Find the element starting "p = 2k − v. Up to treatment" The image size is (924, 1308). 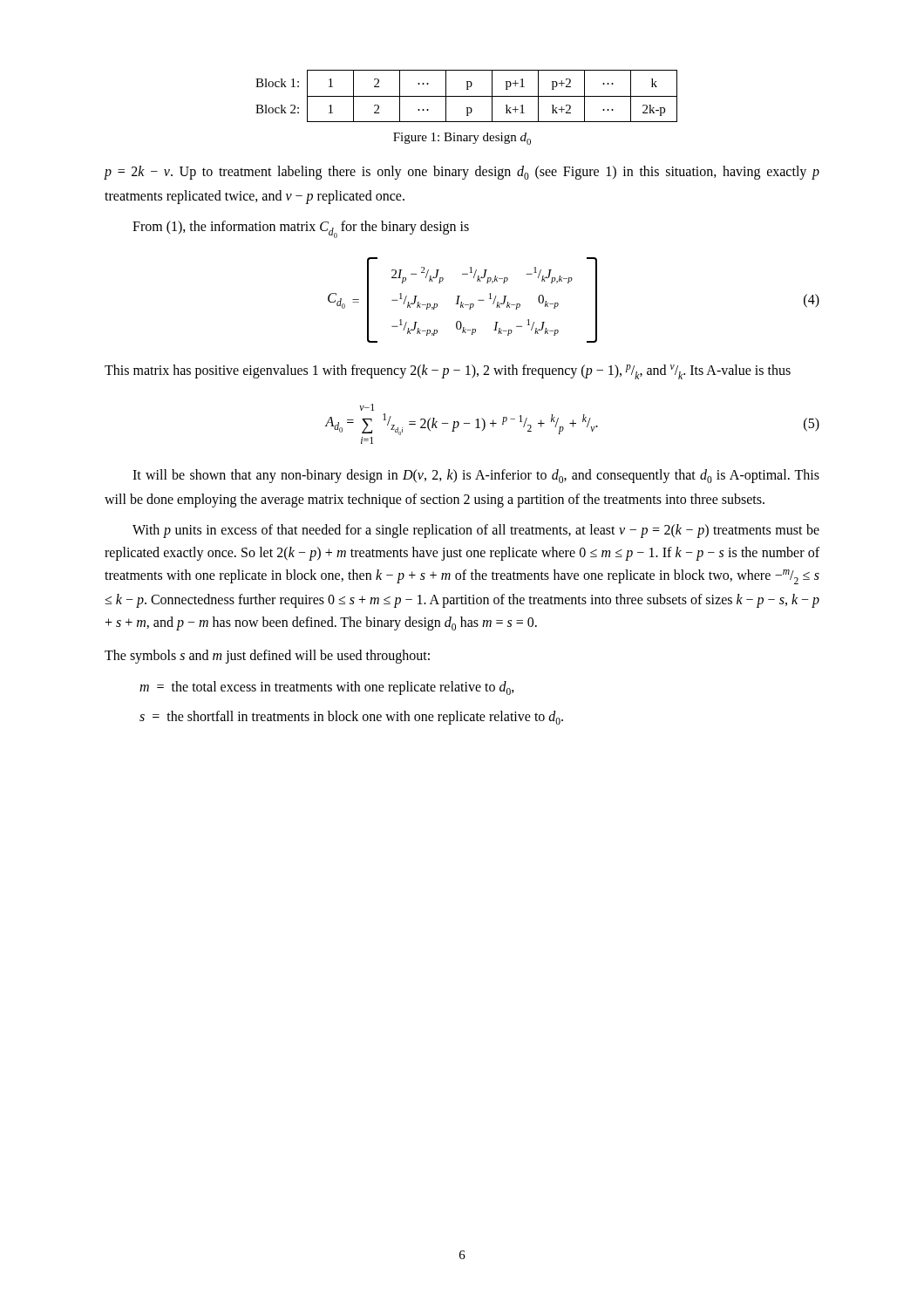click(462, 184)
